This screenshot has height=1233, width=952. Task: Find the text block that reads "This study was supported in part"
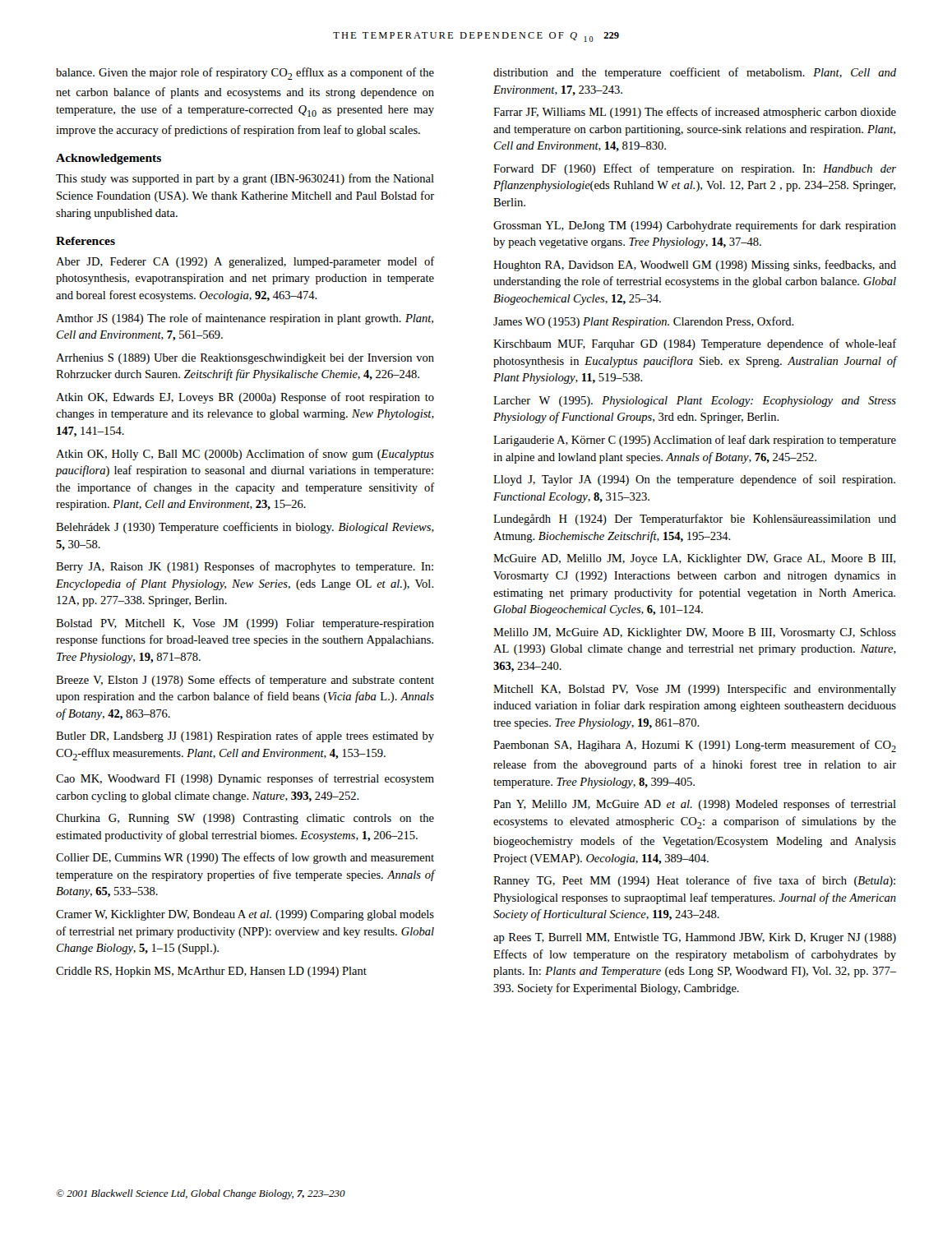(245, 196)
